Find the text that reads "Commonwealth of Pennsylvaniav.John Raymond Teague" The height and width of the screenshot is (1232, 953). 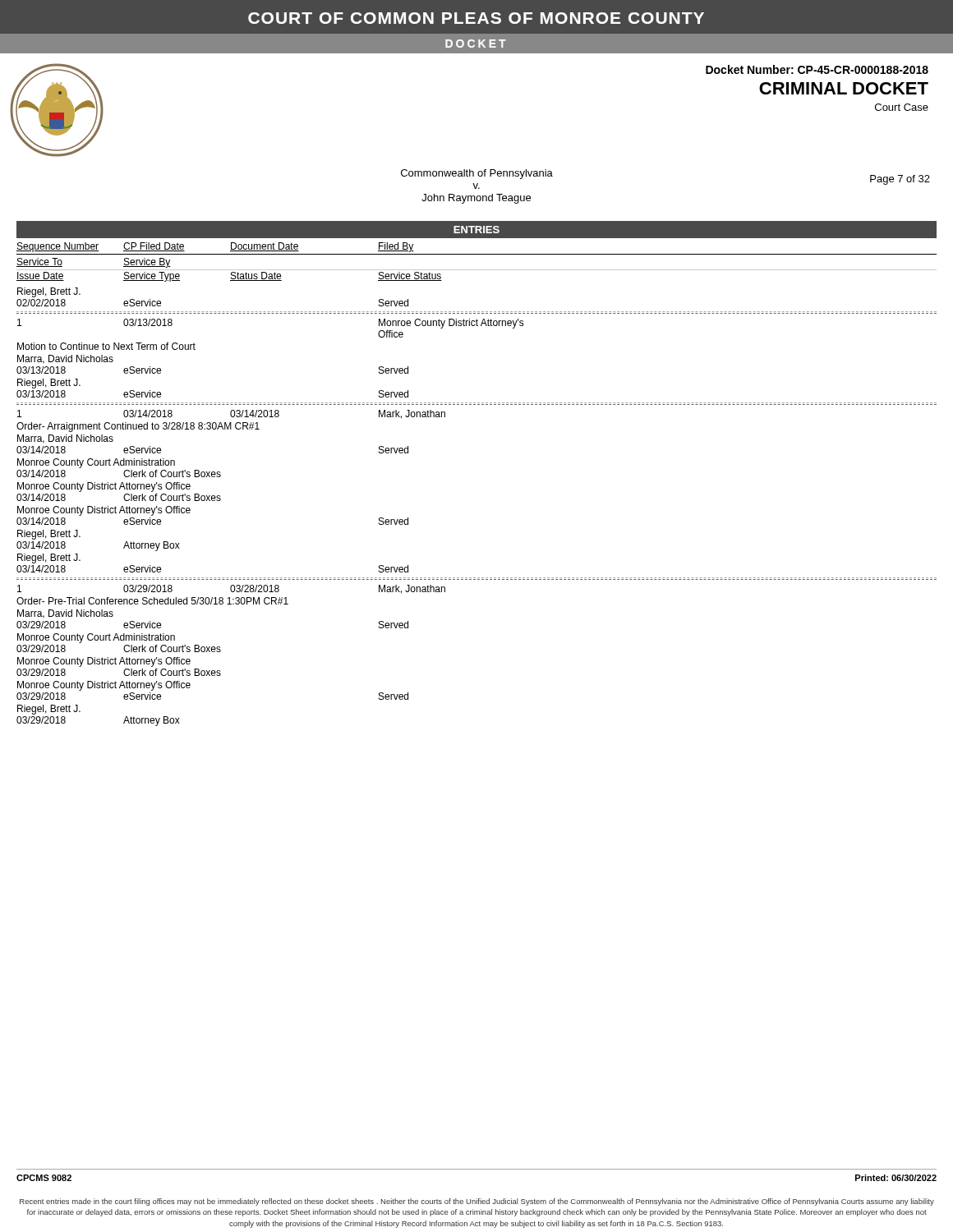pyautogui.click(x=476, y=185)
